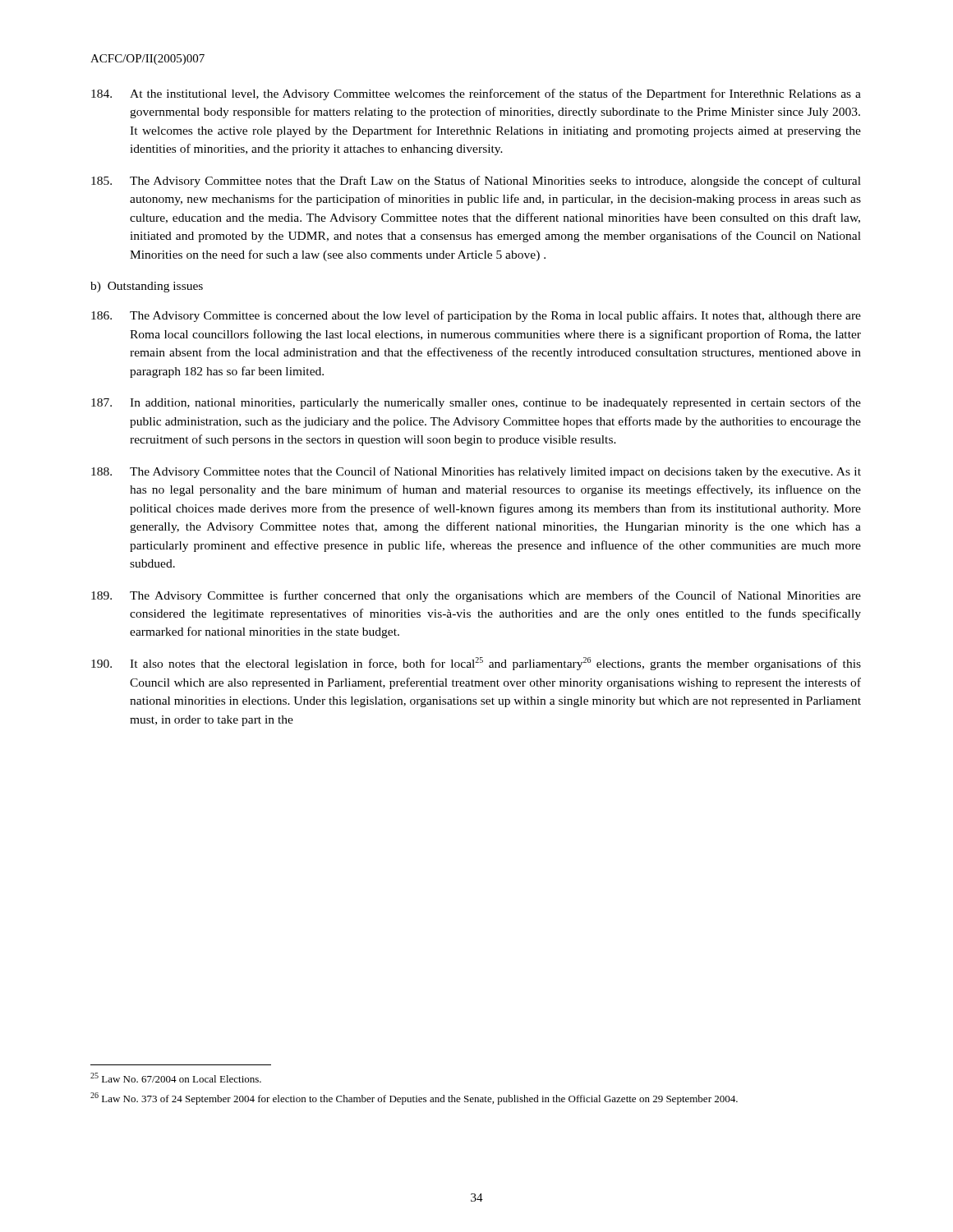
Task: Select the text starting "26 Law No. 373 of 24 September"
Action: tap(414, 1098)
